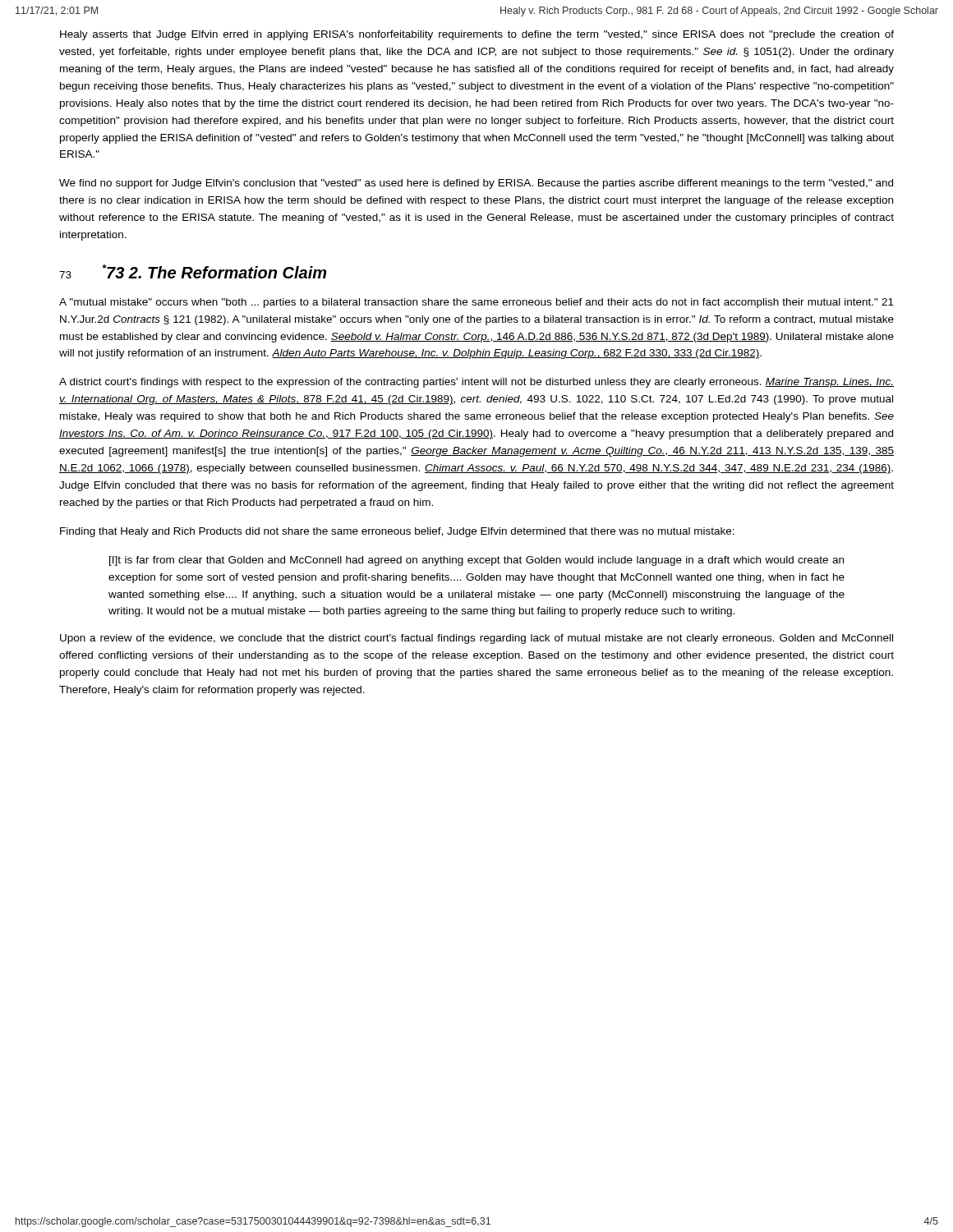
Task: Point to the passage starting "Upon a review"
Action: (476, 664)
